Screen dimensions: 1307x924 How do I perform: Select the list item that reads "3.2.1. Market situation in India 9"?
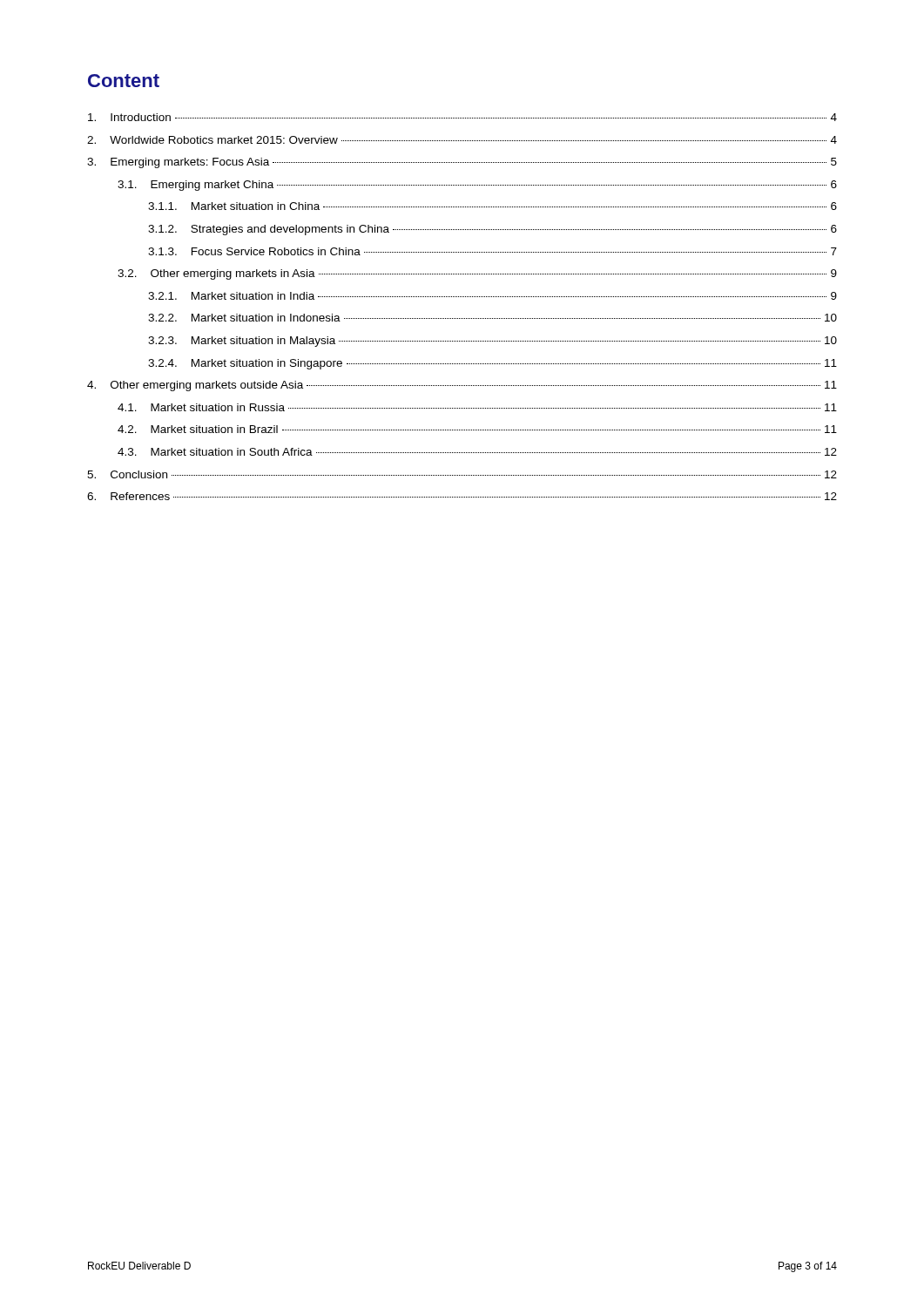(x=492, y=296)
